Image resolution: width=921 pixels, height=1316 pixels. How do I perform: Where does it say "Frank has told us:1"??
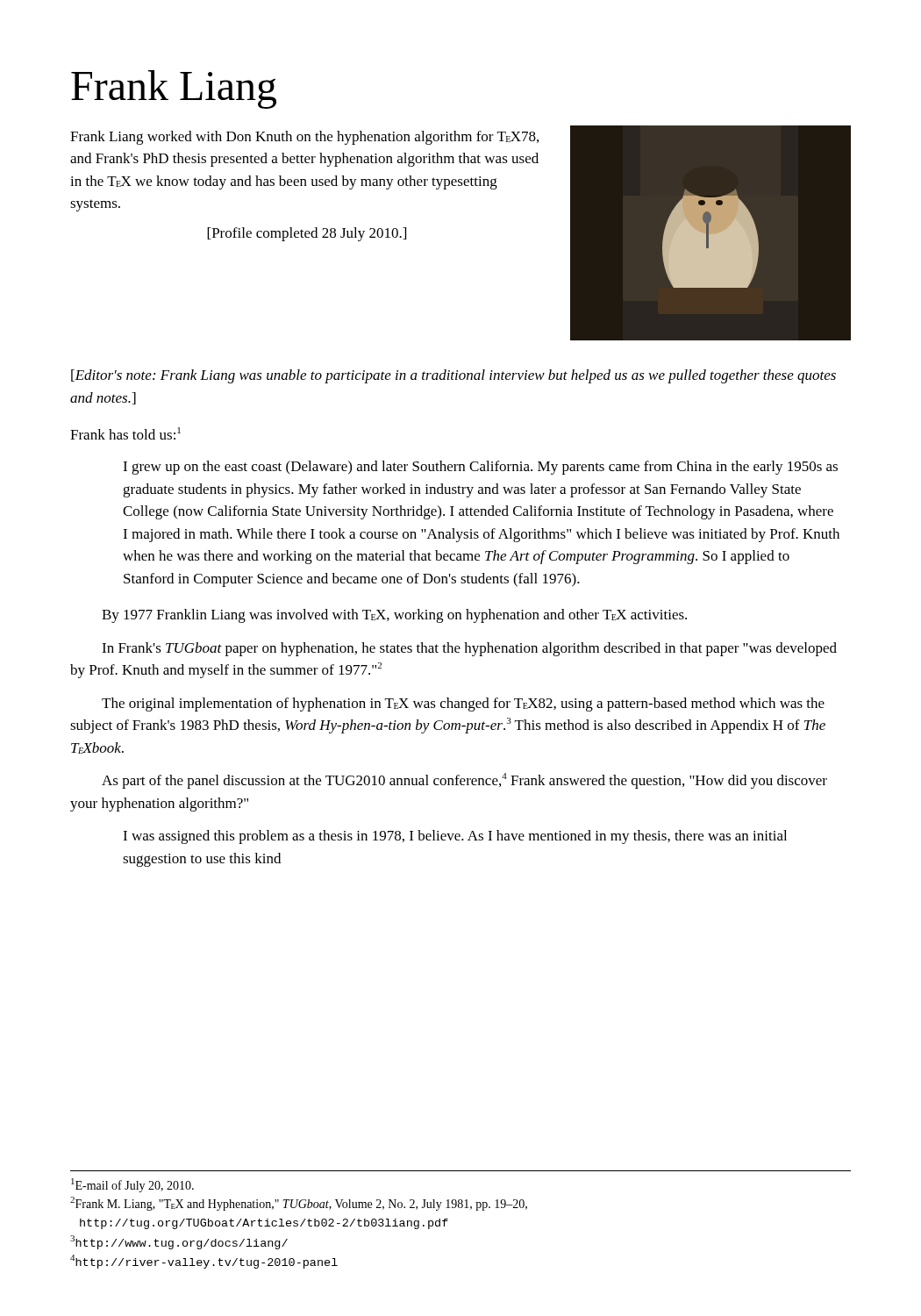pyautogui.click(x=126, y=434)
